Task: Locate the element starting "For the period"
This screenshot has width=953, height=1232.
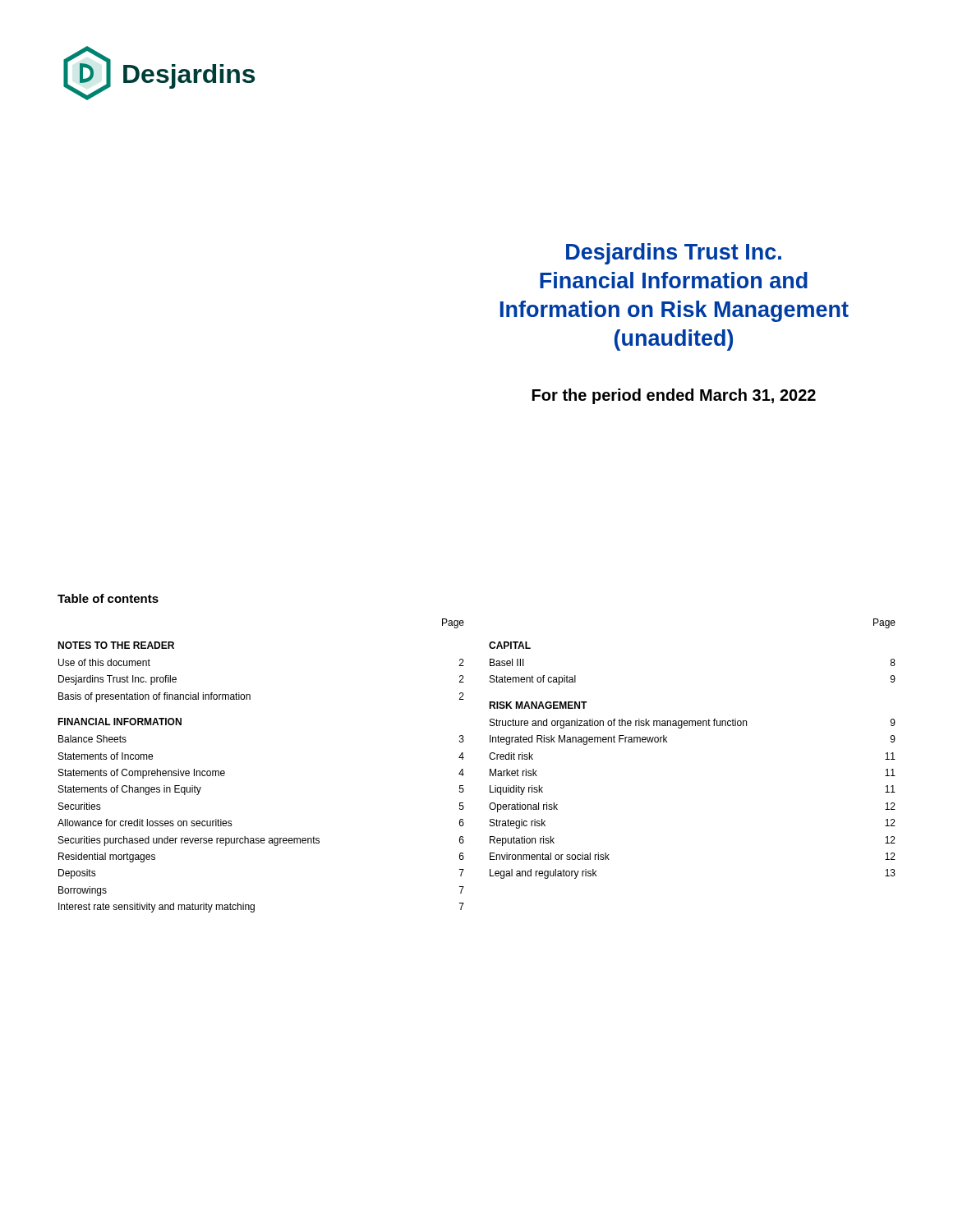Action: coord(674,395)
